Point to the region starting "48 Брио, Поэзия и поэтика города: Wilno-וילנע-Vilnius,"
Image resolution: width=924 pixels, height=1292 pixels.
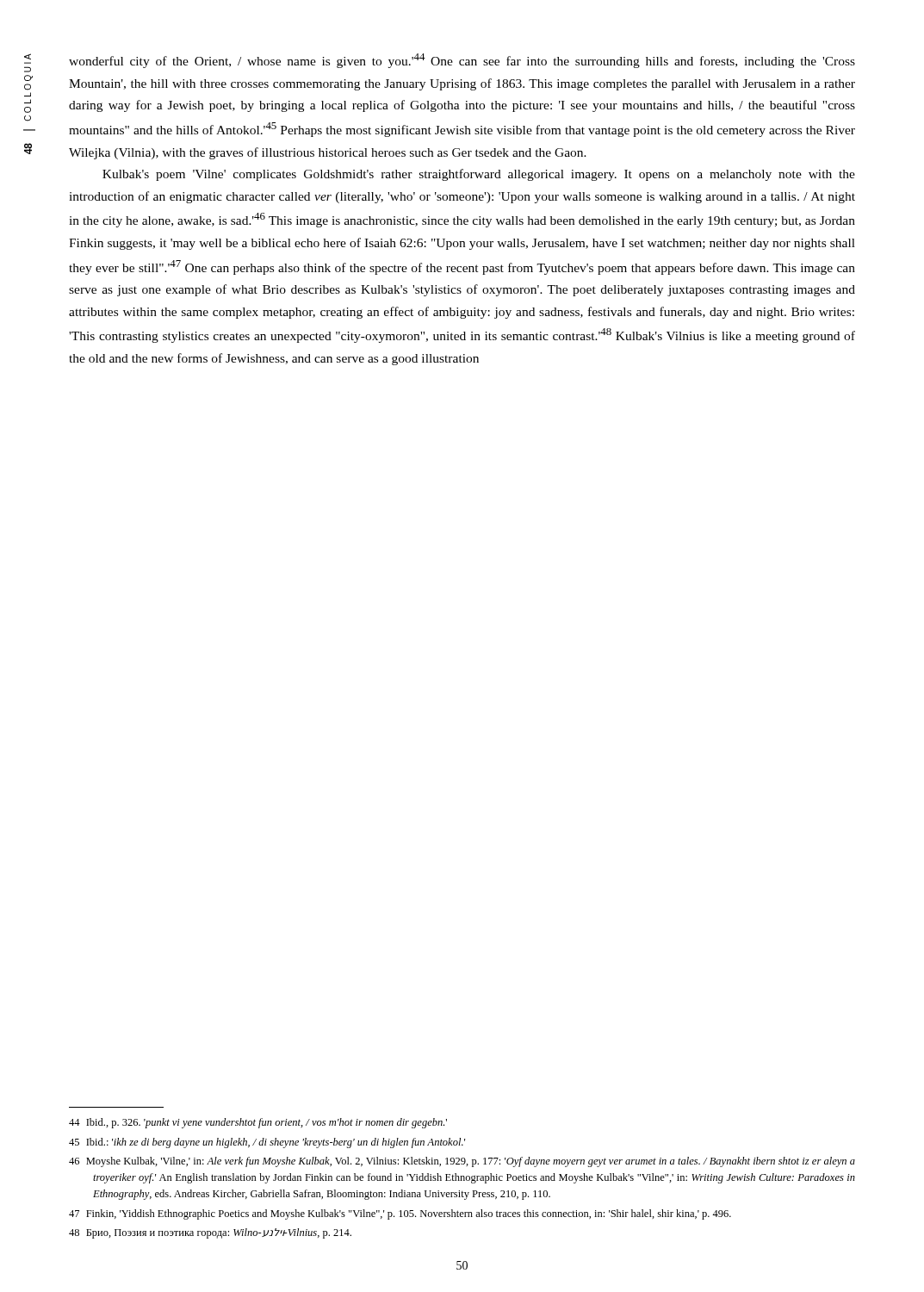tap(210, 1233)
